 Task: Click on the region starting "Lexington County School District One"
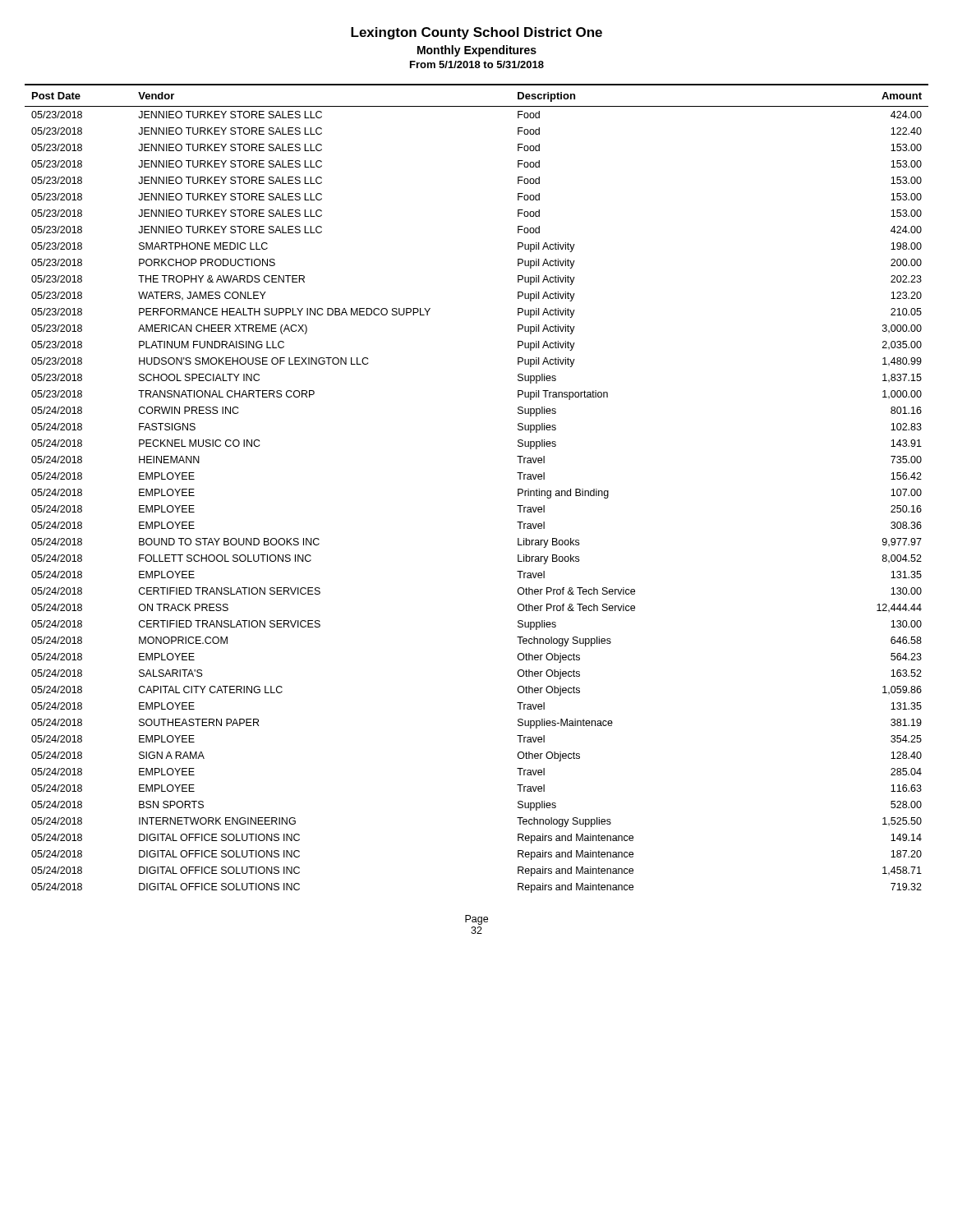click(476, 32)
